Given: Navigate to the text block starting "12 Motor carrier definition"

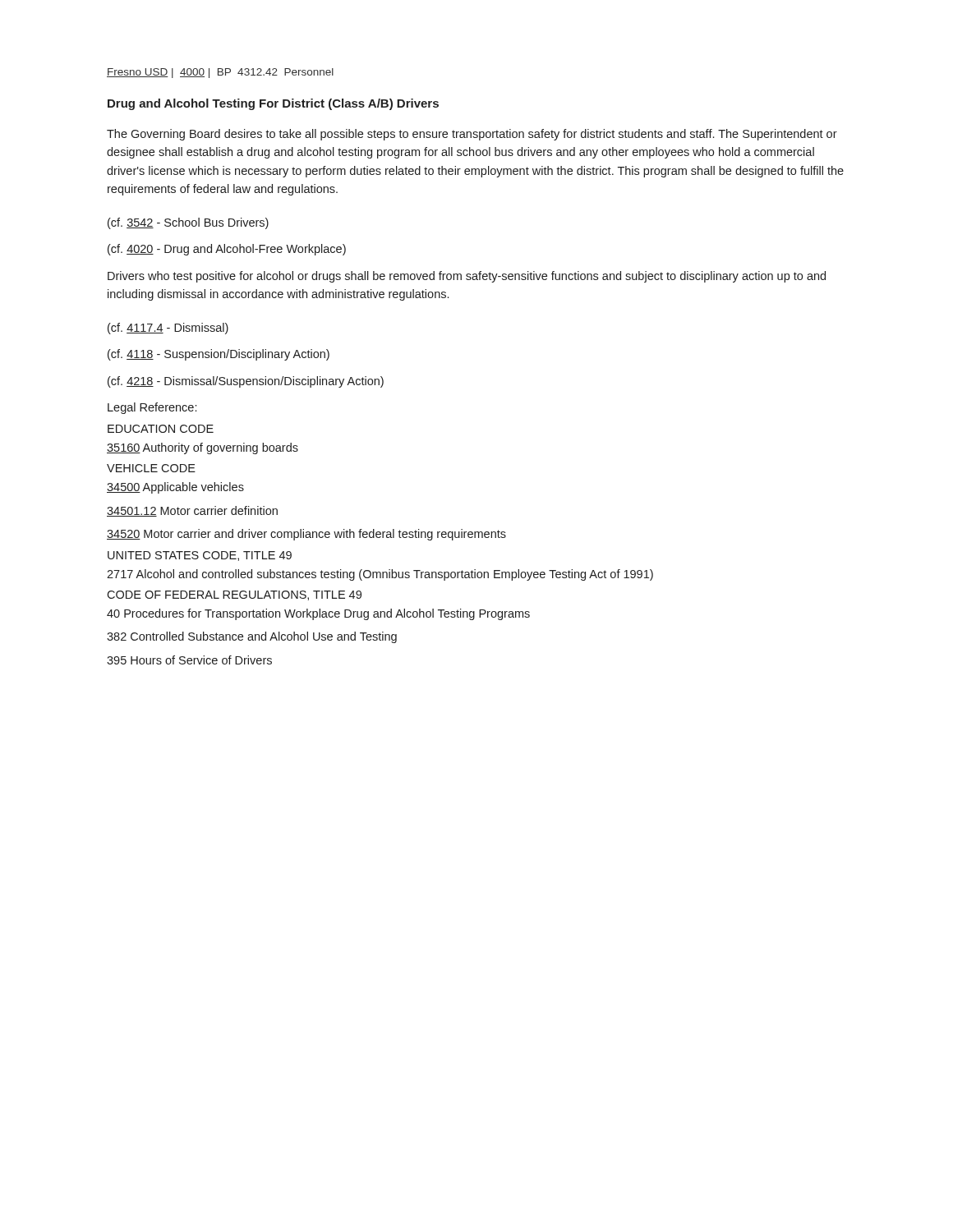Looking at the screenshot, I should click(193, 510).
